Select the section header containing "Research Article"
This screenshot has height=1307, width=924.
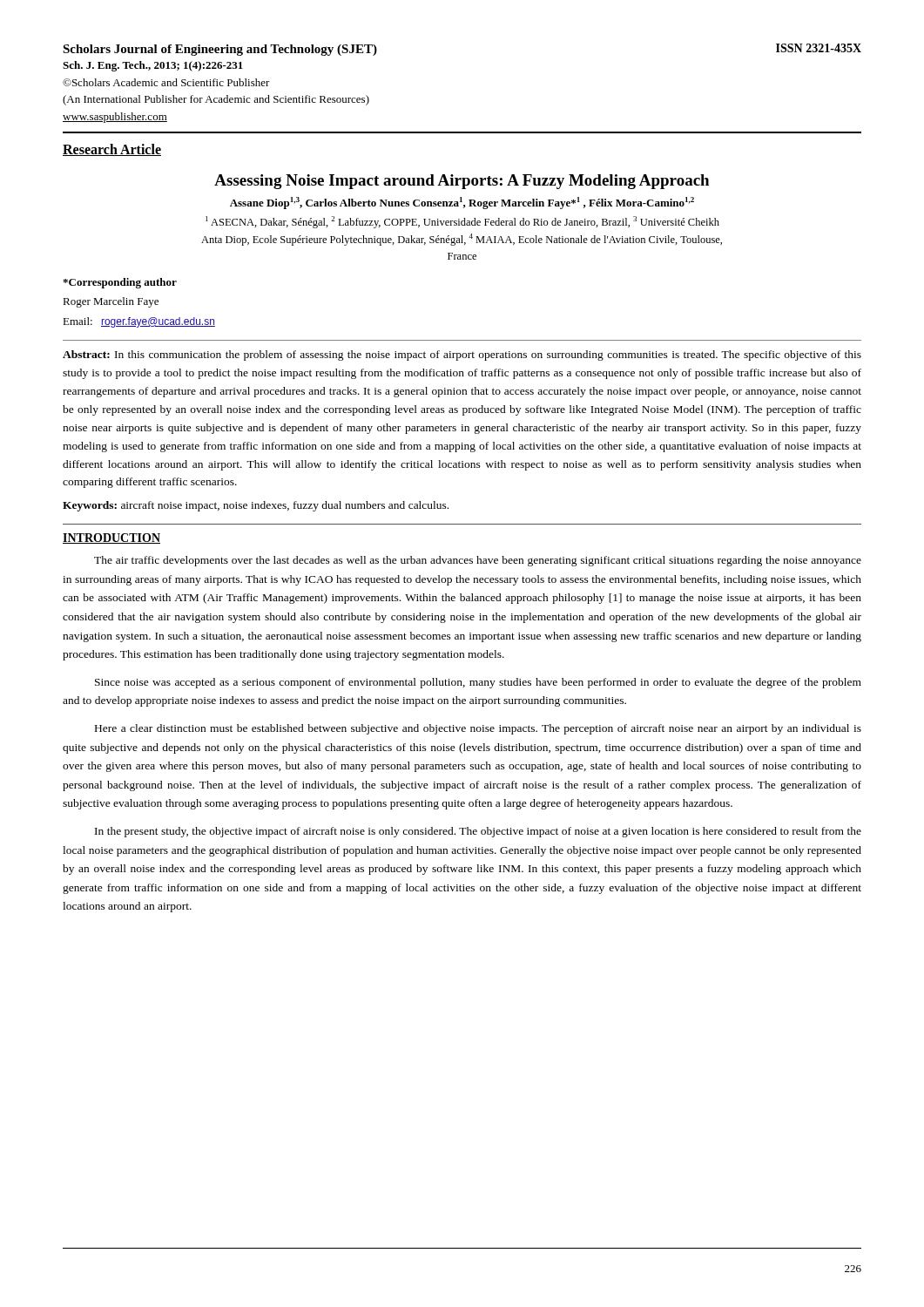(x=112, y=150)
